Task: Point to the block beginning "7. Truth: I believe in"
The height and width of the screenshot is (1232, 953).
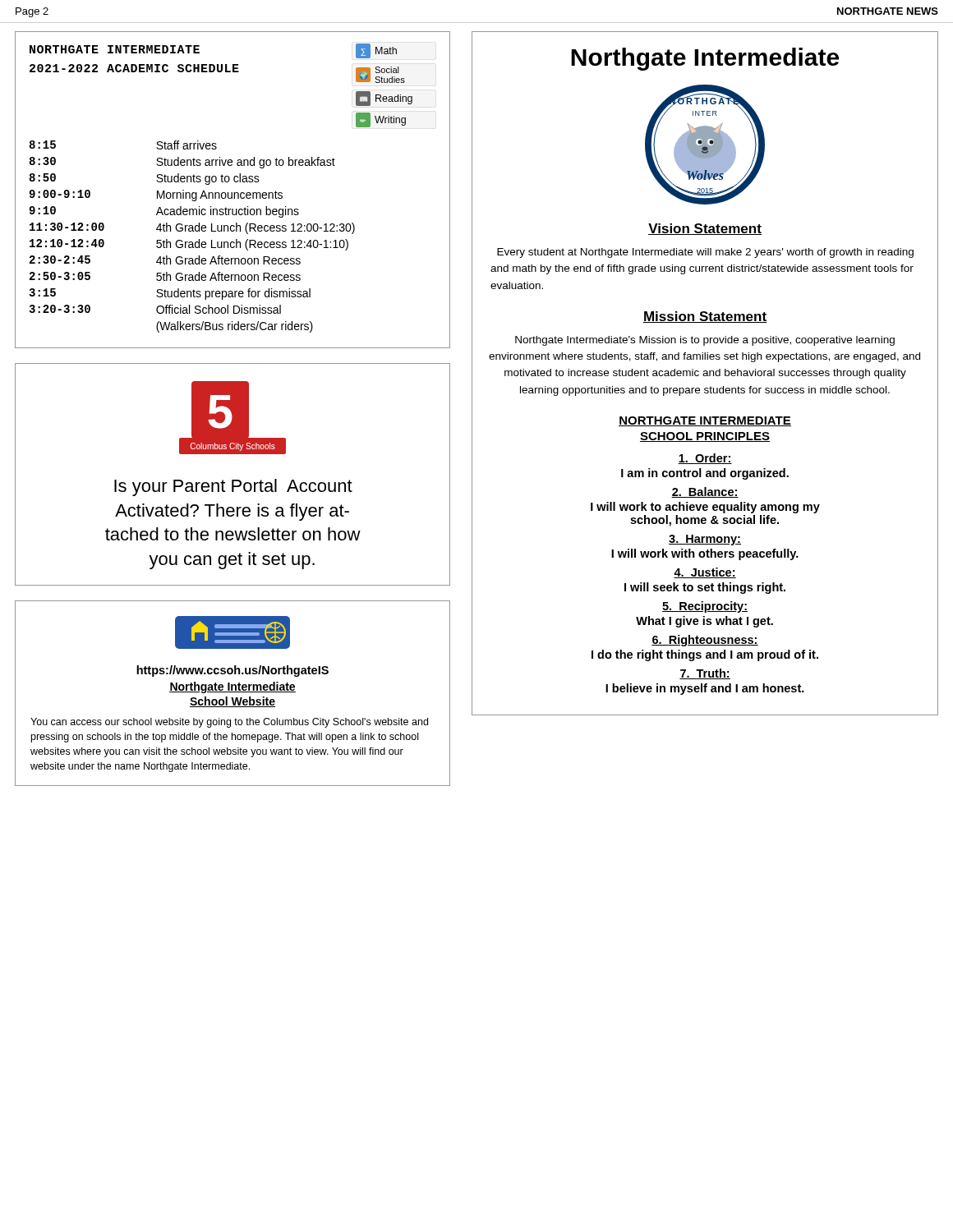Action: coord(705,681)
